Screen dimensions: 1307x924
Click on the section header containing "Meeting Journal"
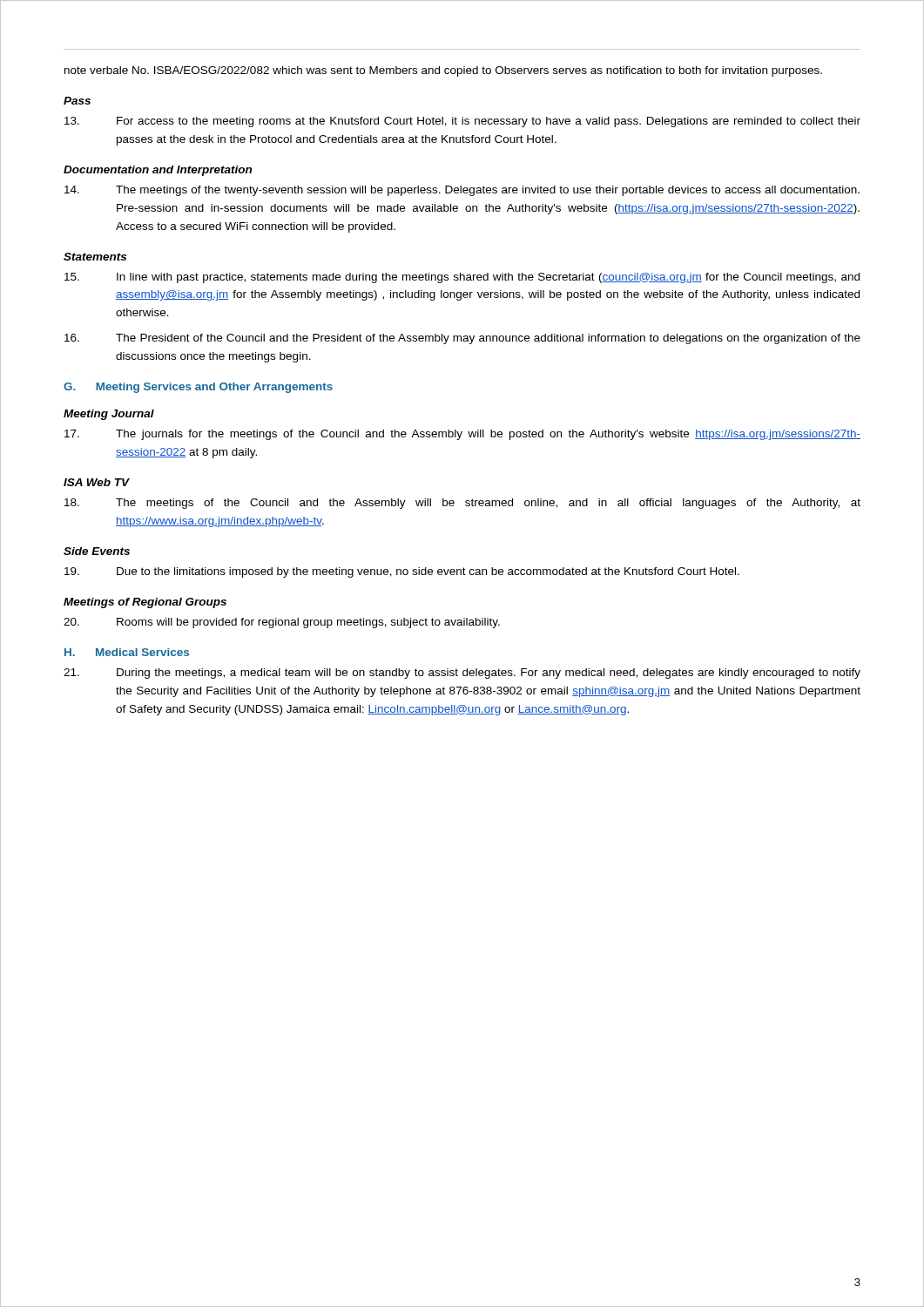tap(109, 414)
